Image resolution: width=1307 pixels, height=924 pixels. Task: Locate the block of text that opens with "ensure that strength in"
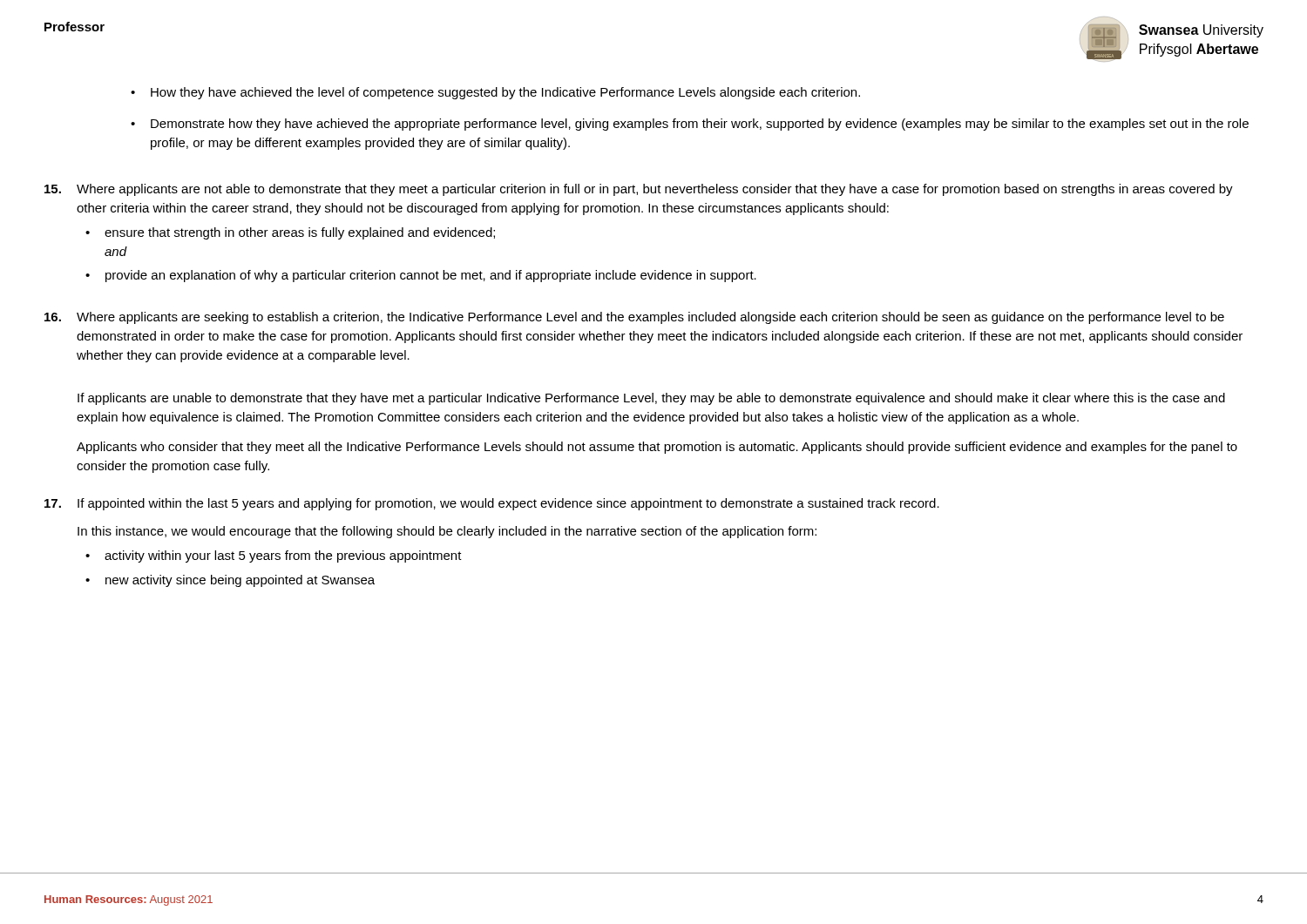point(300,241)
